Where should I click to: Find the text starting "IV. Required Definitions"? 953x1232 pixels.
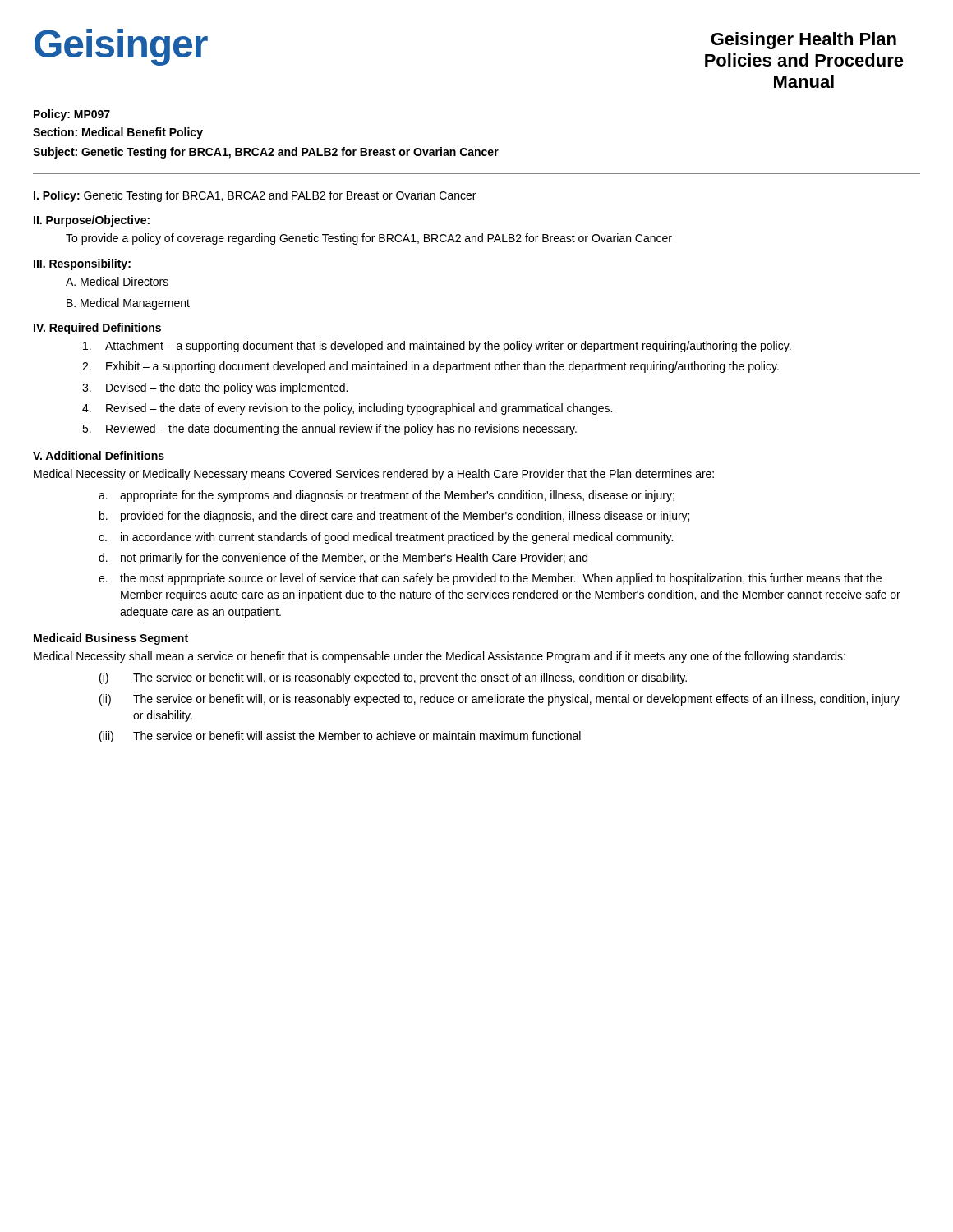[97, 328]
